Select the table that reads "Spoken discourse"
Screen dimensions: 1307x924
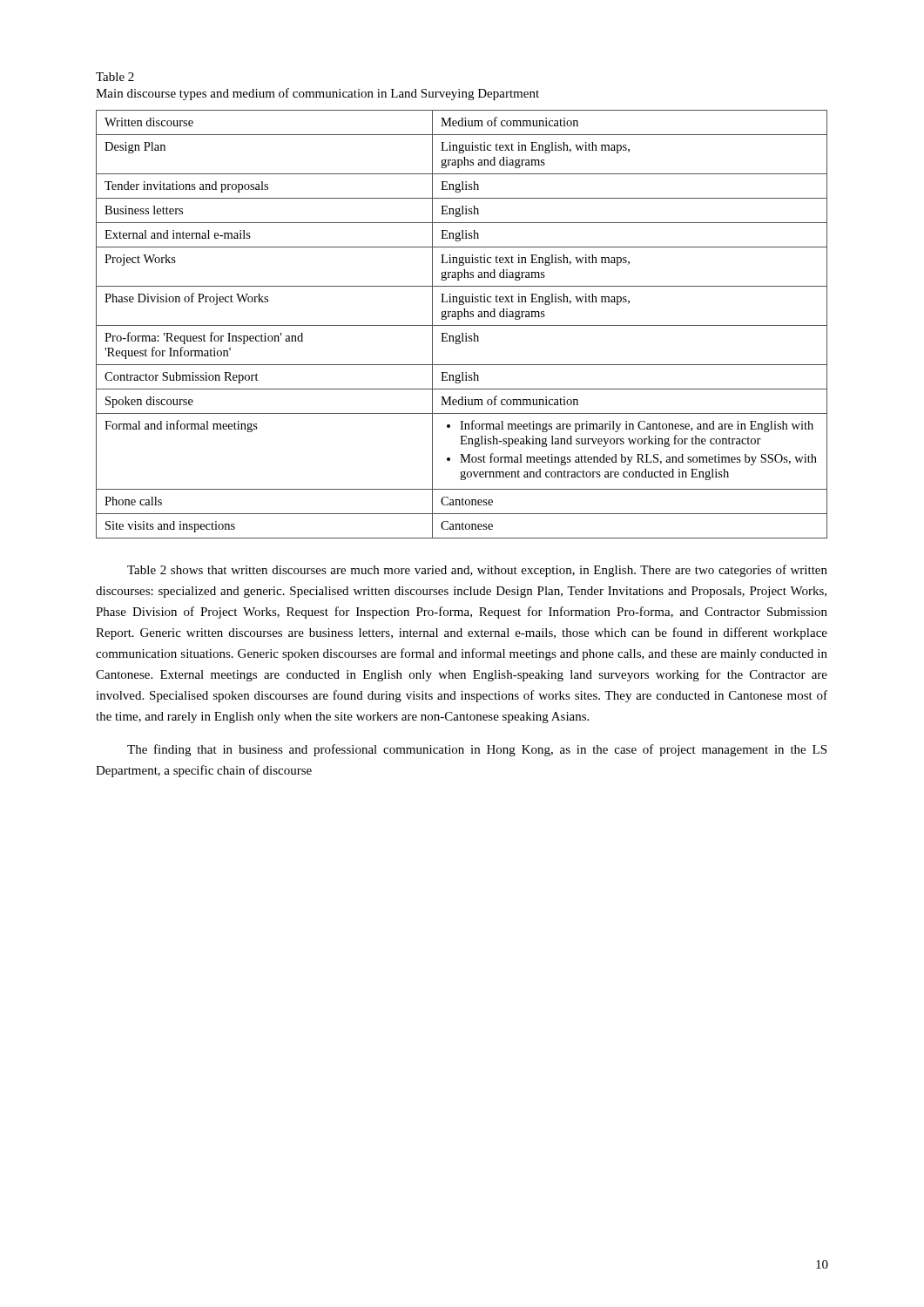coord(462,324)
